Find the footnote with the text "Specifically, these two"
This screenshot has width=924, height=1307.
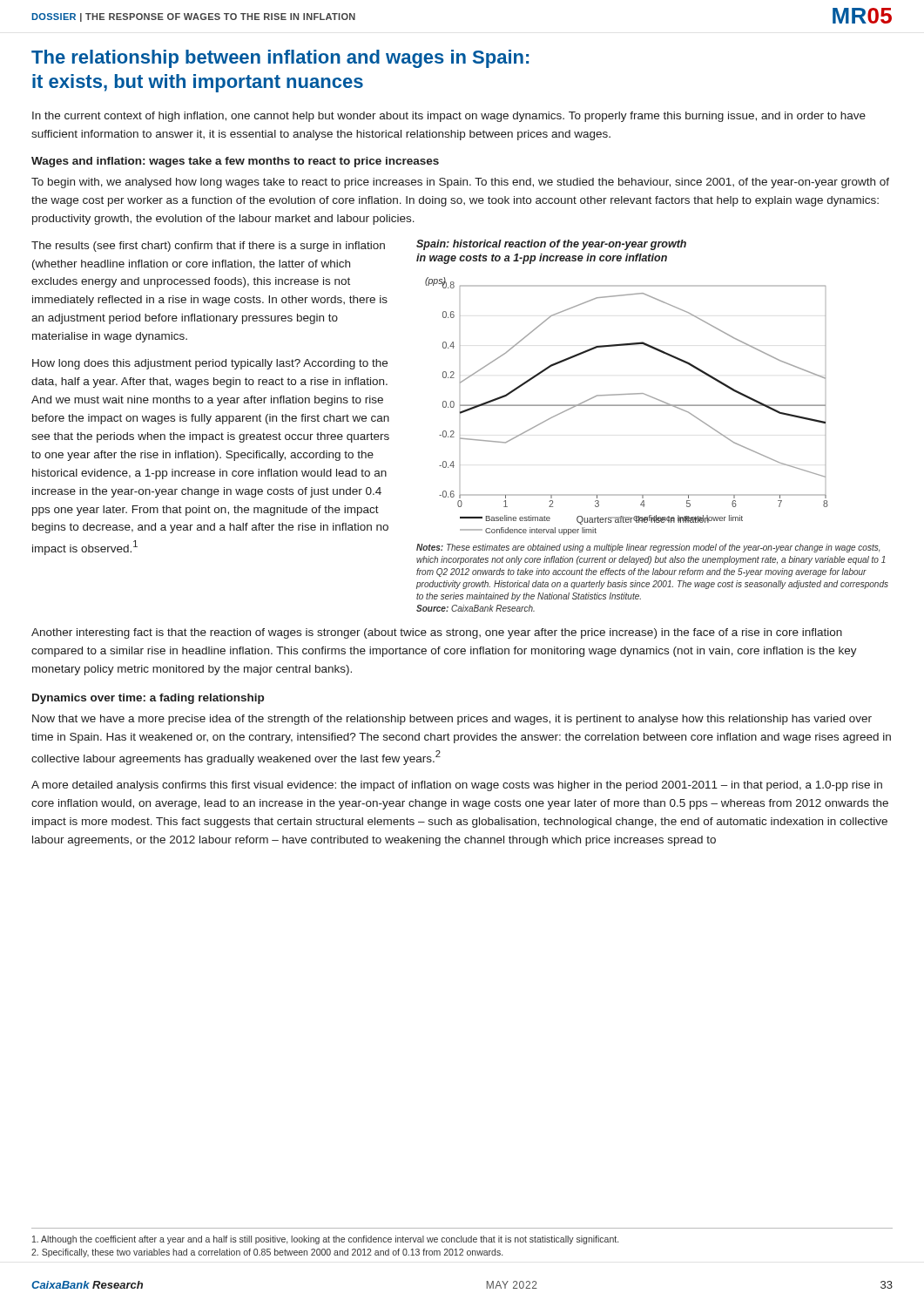(267, 1252)
